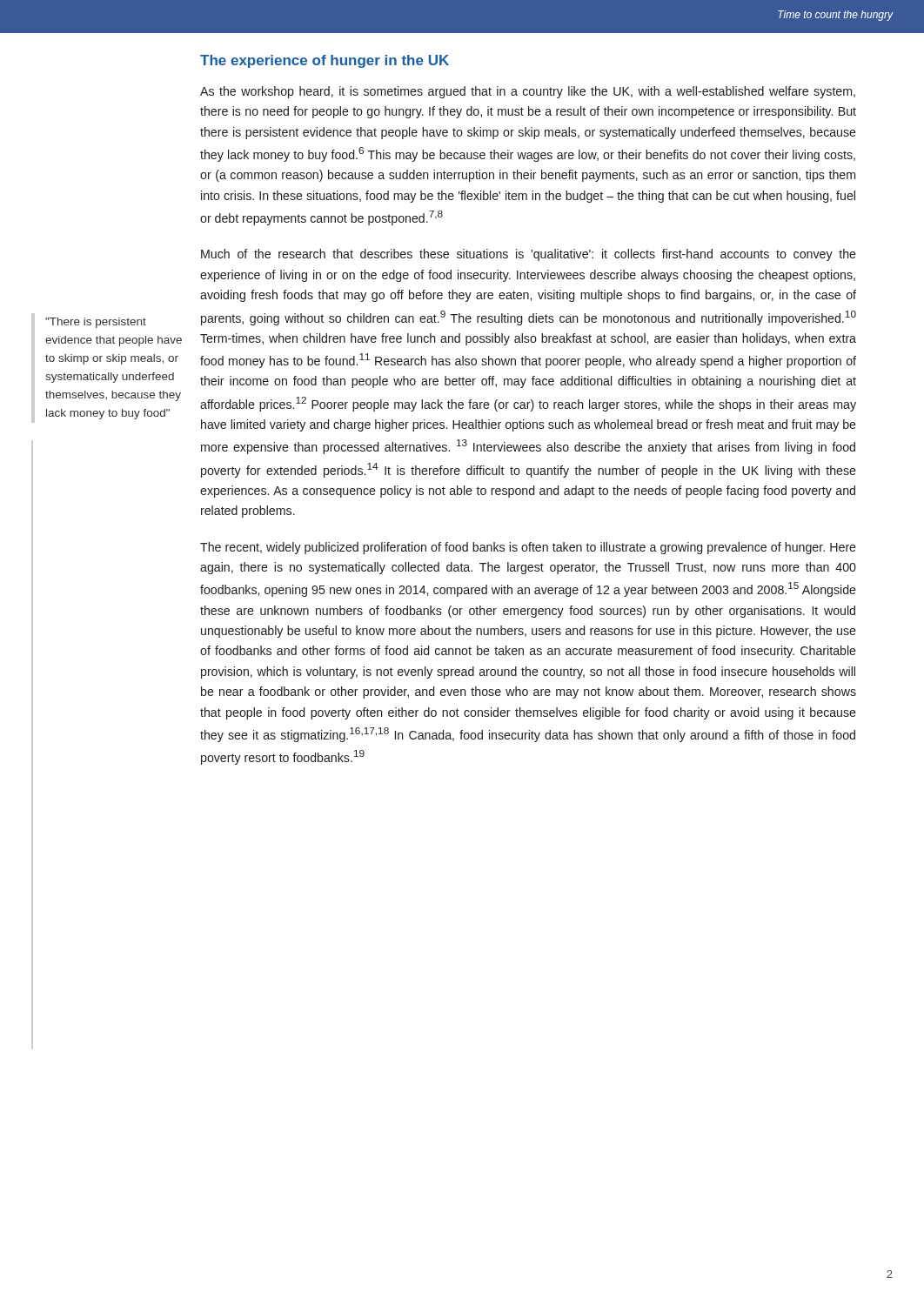The height and width of the screenshot is (1305, 924).
Task: Find the text block containing "Much of the research that describes these situations"
Action: pyautogui.click(x=528, y=383)
